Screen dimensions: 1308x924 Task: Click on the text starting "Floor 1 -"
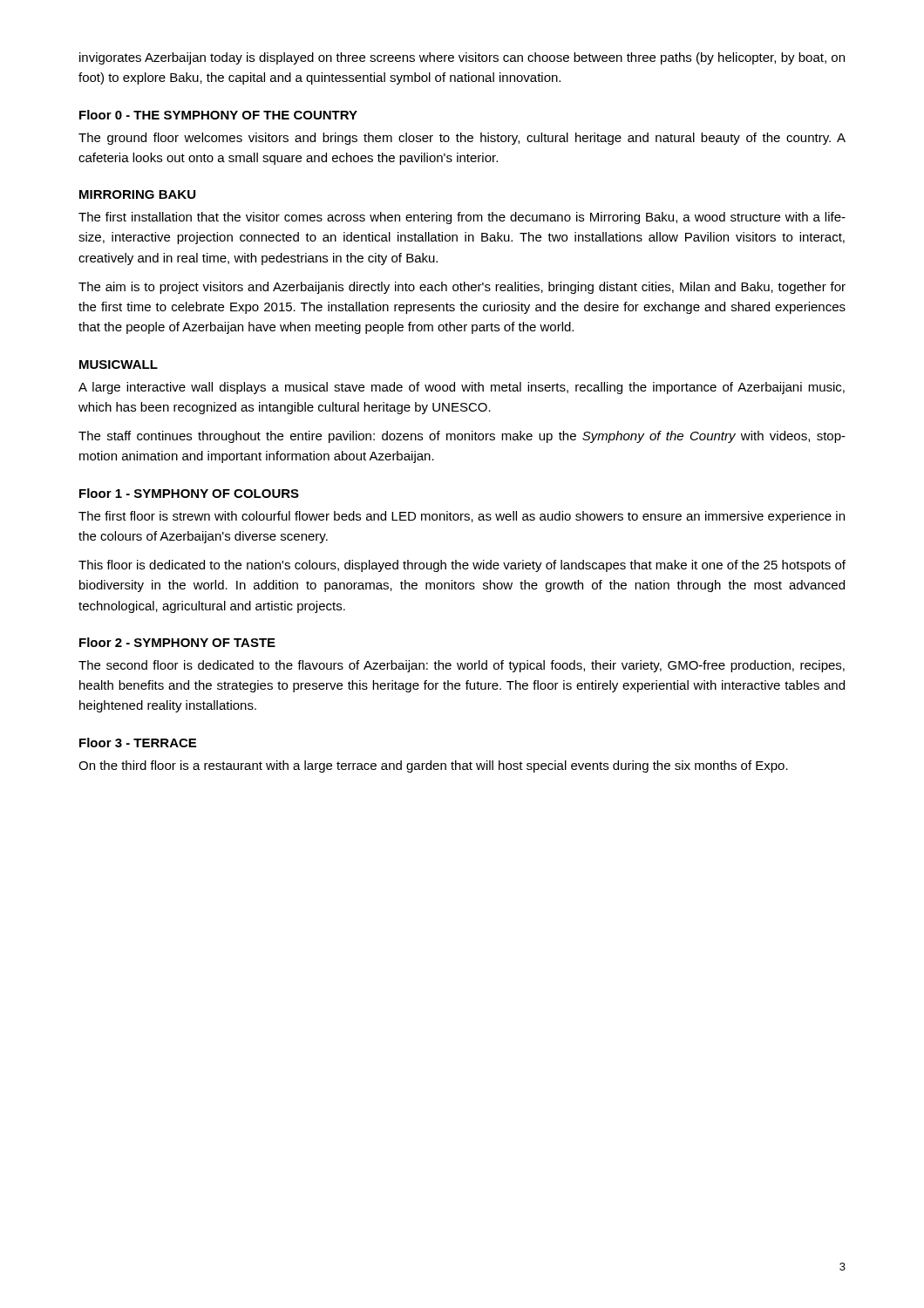coord(189,493)
